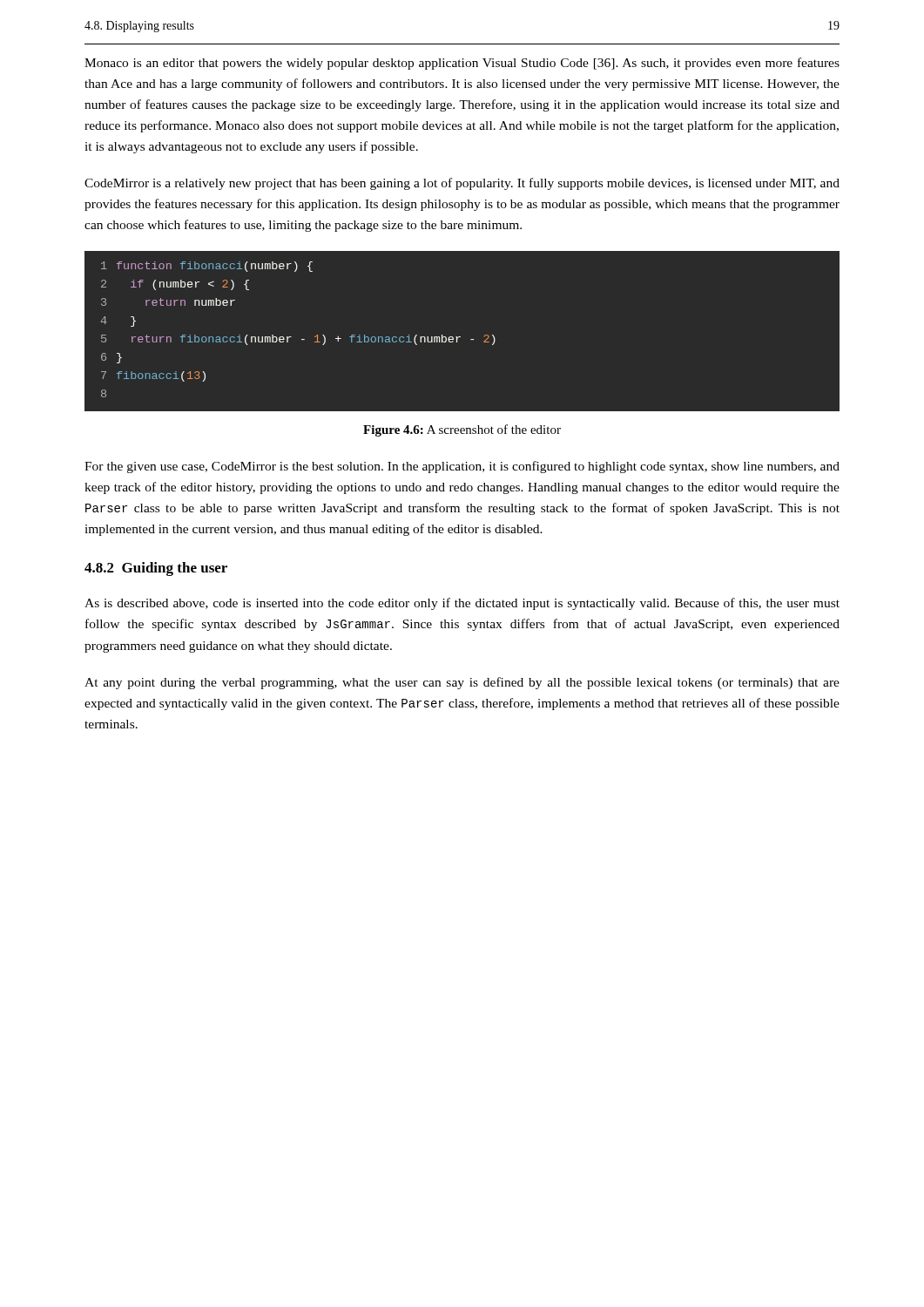Navigate to the text block starting "Figure 4.6: A"
The width and height of the screenshot is (924, 1307).
coord(462,430)
